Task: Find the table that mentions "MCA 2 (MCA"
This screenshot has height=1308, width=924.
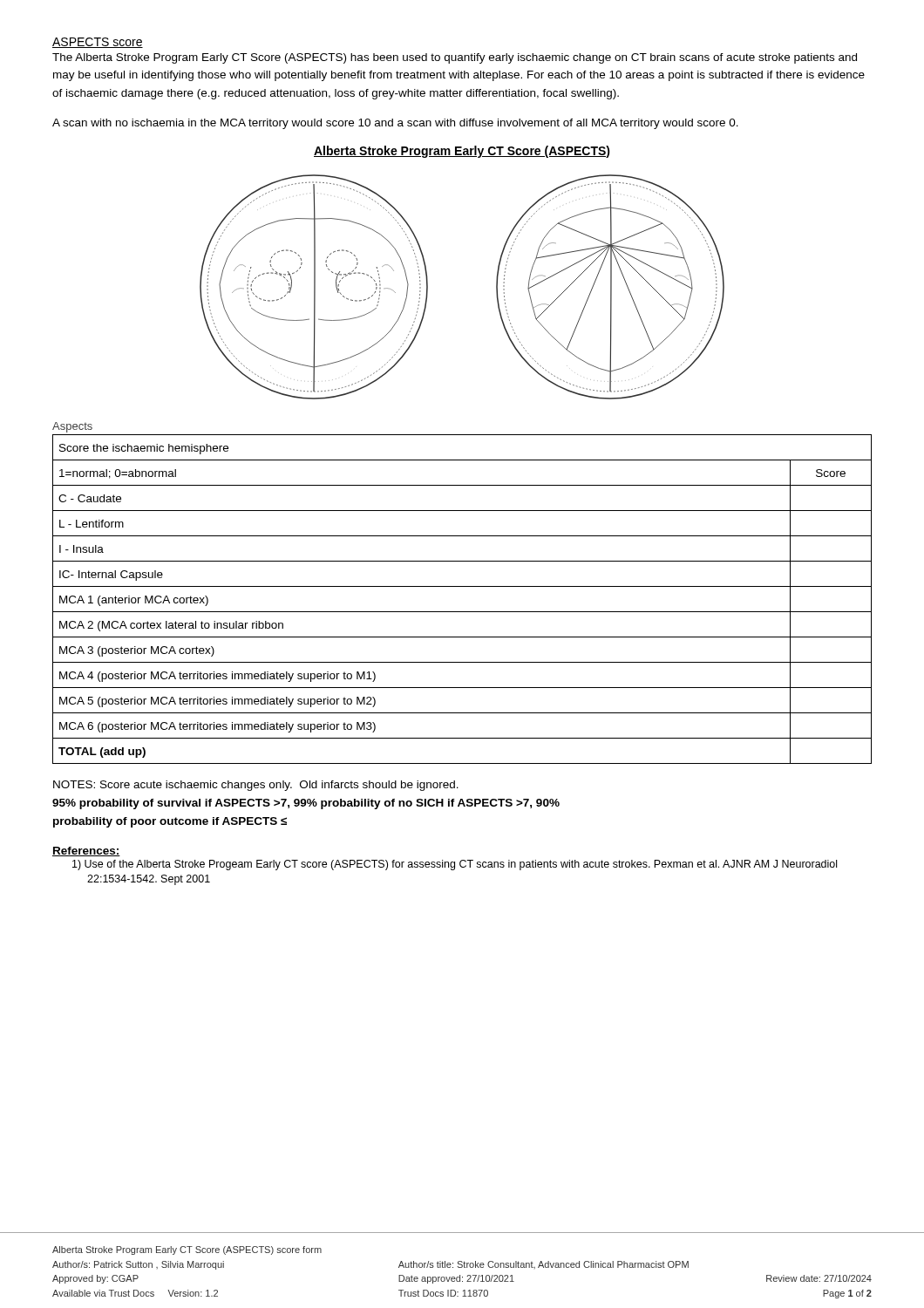Action: tap(462, 599)
